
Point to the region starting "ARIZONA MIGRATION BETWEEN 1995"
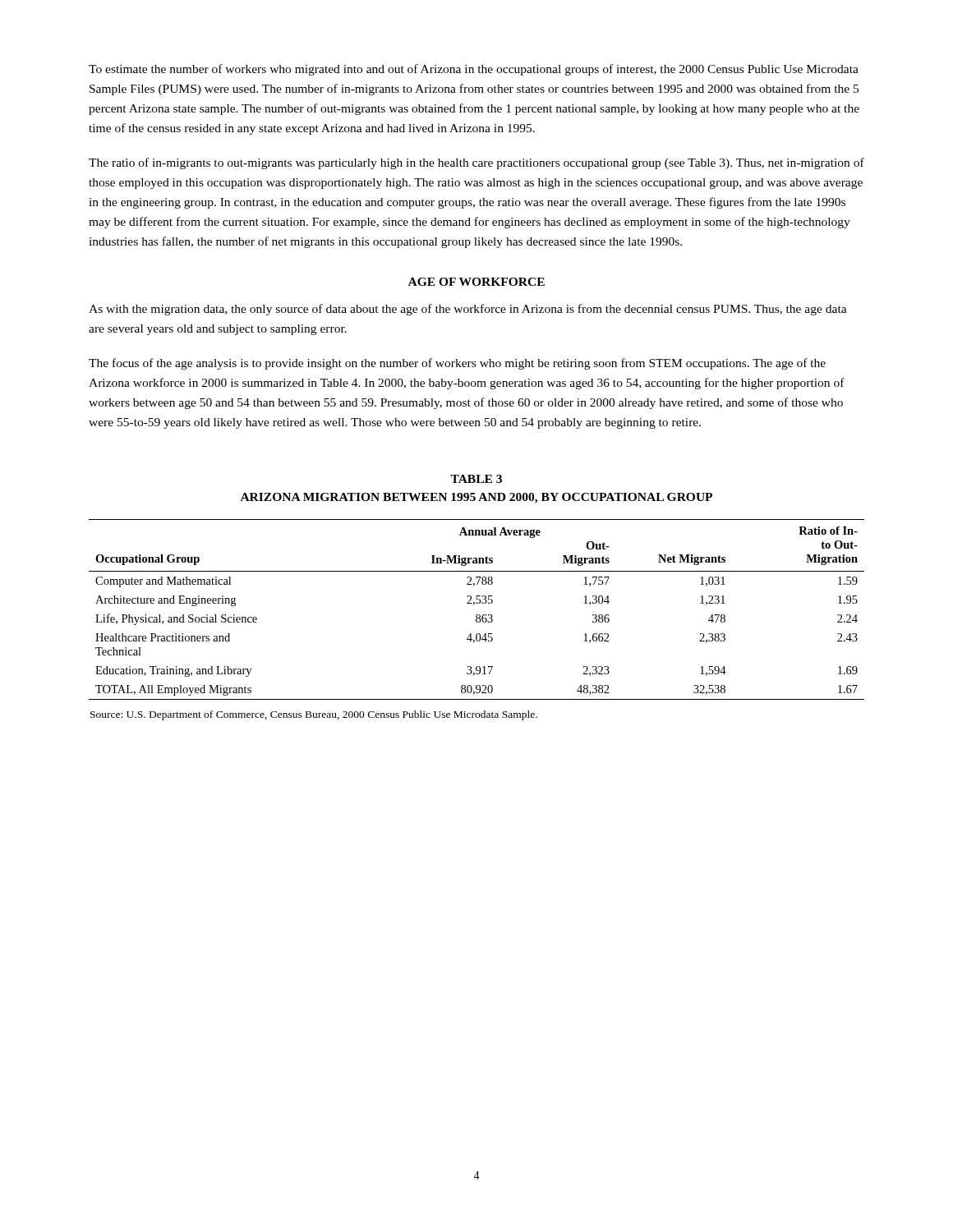tap(476, 497)
